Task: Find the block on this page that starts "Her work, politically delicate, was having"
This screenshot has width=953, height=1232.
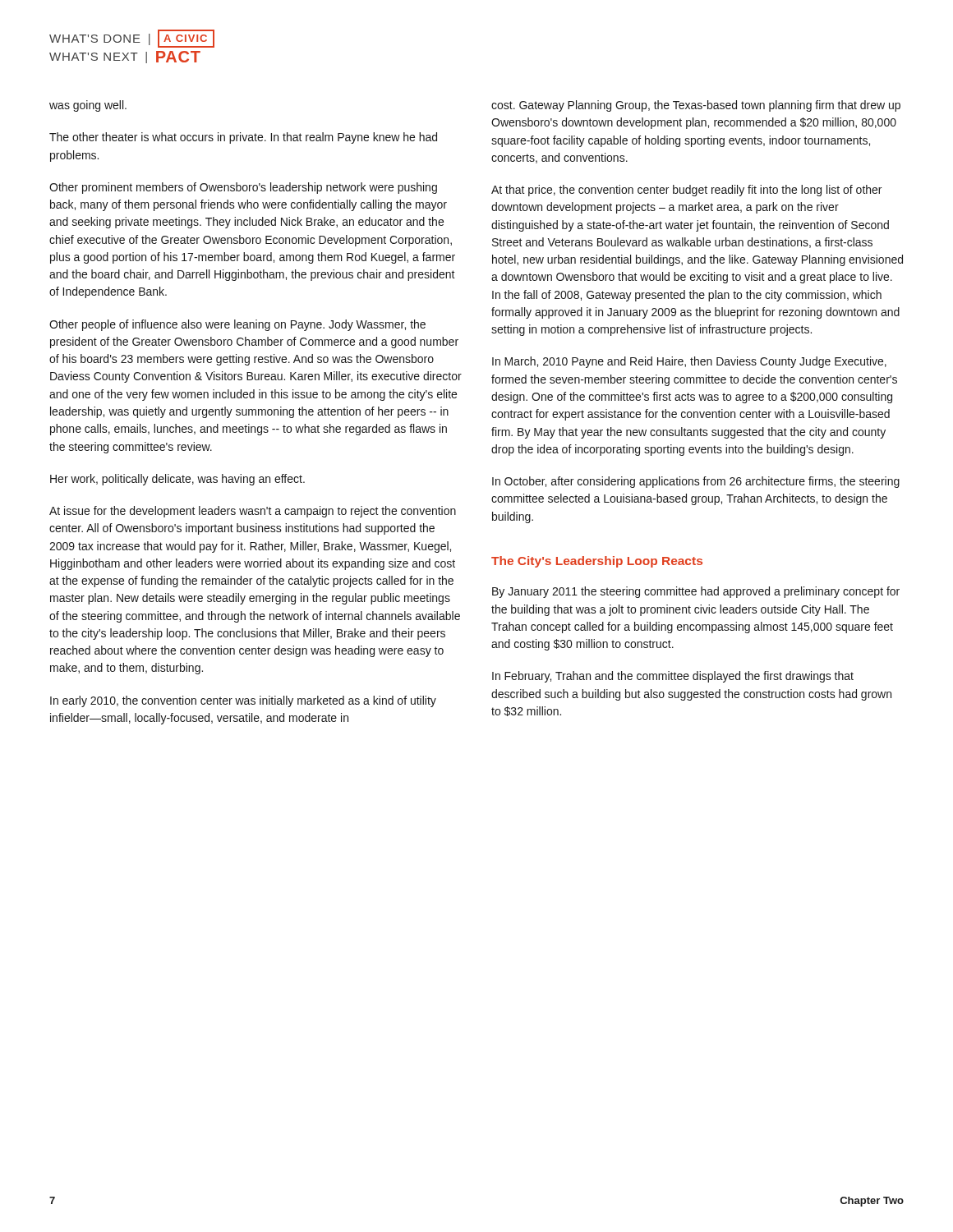Action: click(177, 479)
